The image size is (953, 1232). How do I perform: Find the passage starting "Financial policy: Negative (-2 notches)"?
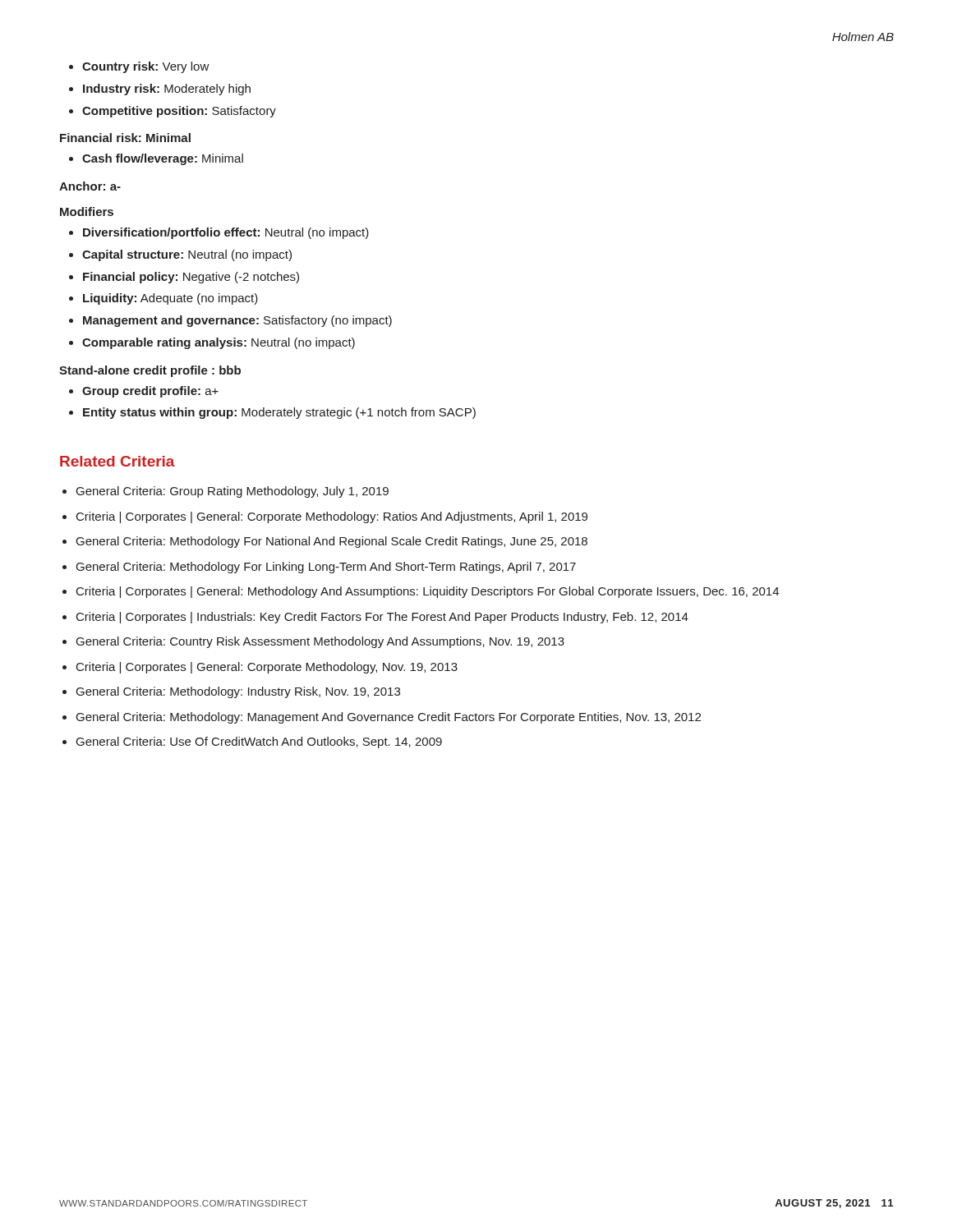click(191, 278)
